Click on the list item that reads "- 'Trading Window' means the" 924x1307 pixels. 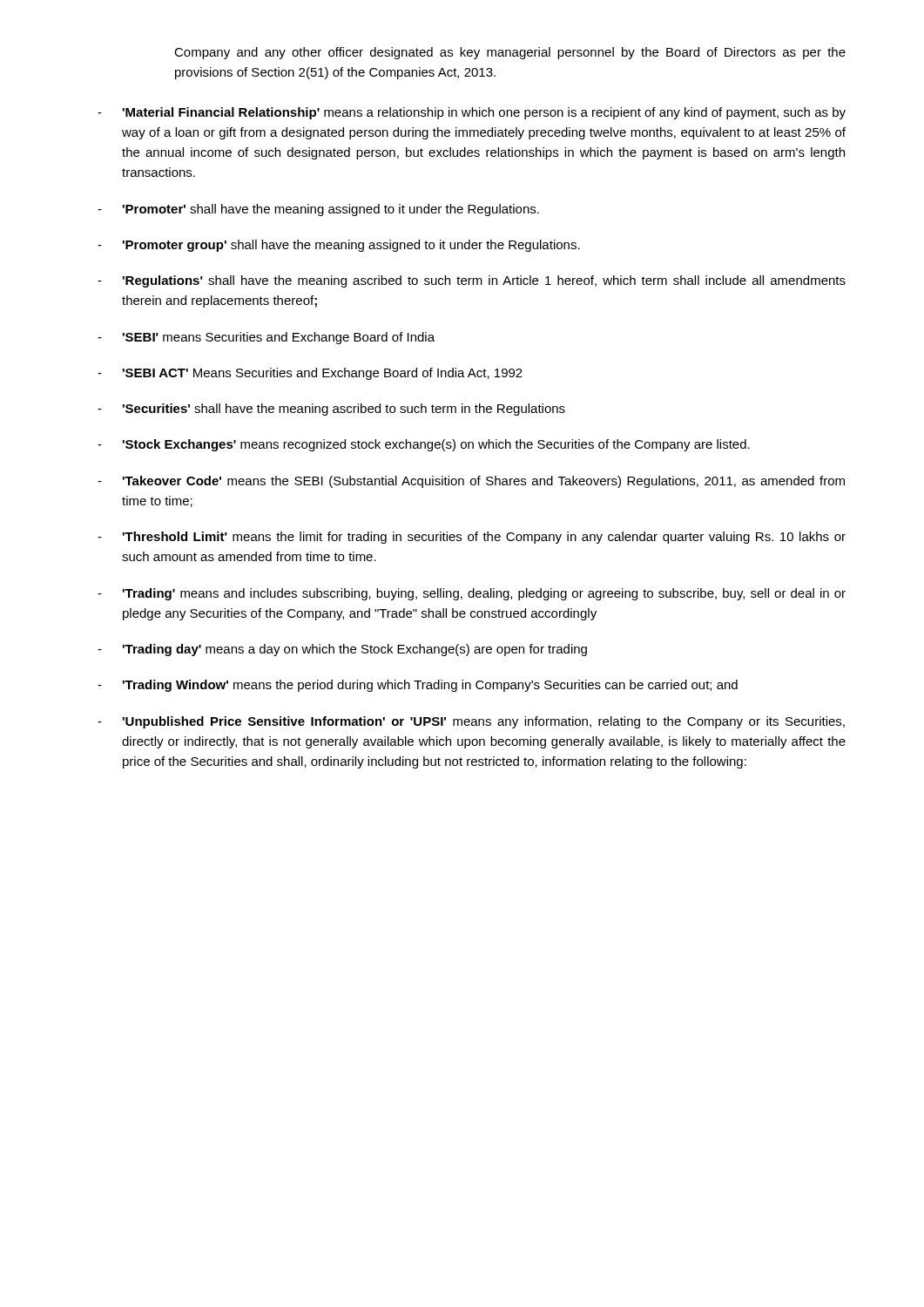[472, 685]
